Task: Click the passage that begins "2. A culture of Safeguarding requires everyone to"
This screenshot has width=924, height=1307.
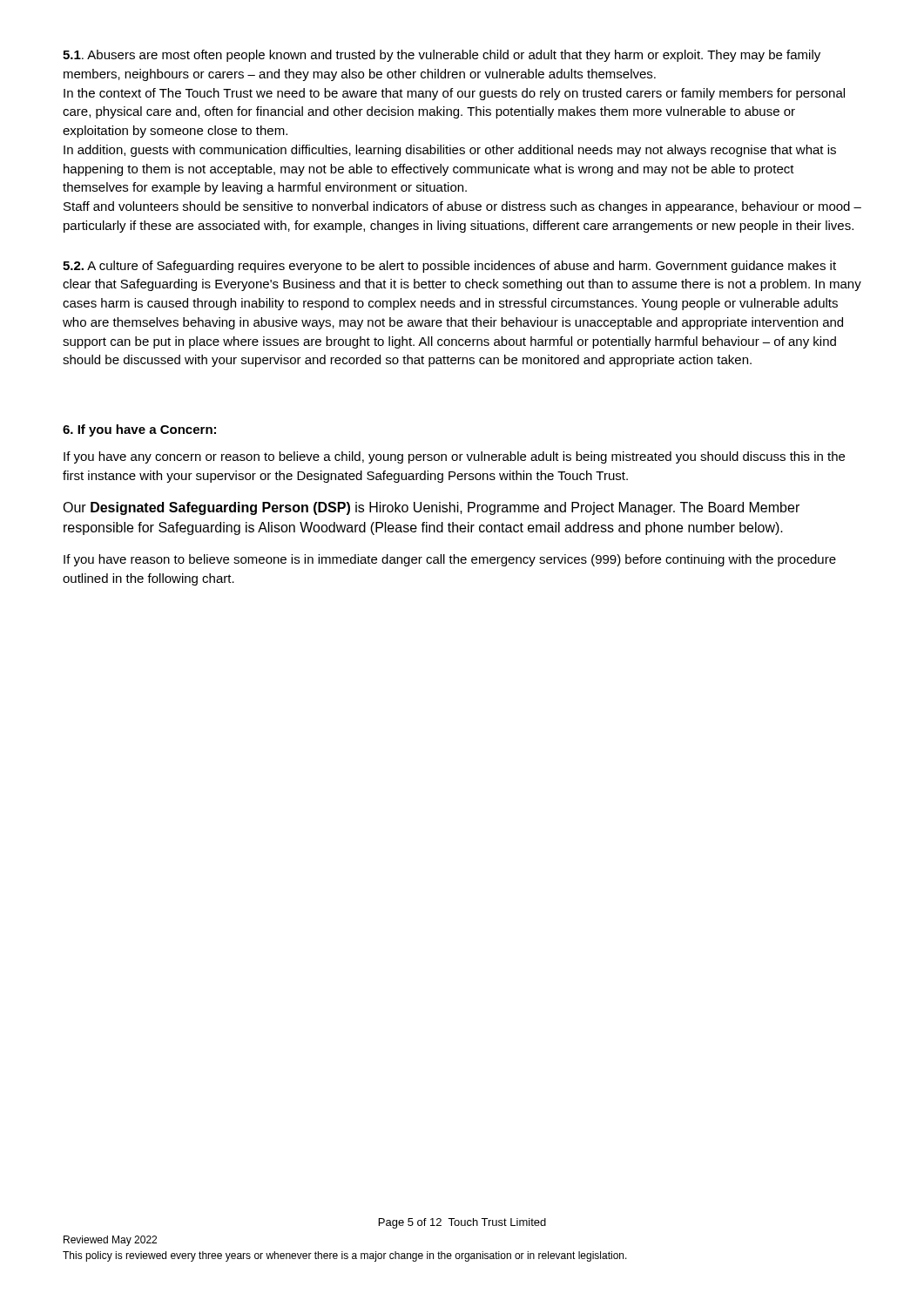Action: [x=462, y=312]
